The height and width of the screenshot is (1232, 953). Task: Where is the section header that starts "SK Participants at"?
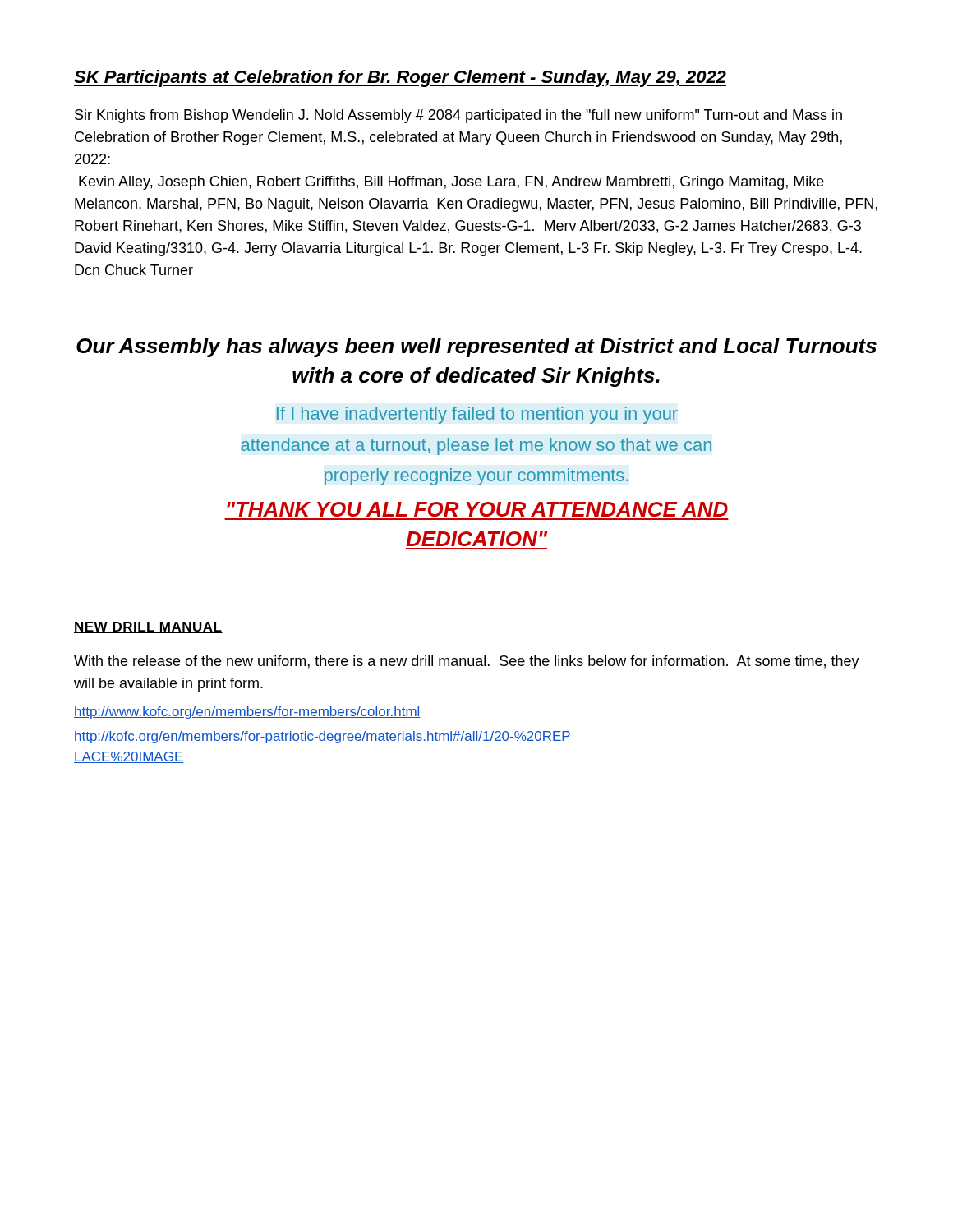[x=400, y=77]
